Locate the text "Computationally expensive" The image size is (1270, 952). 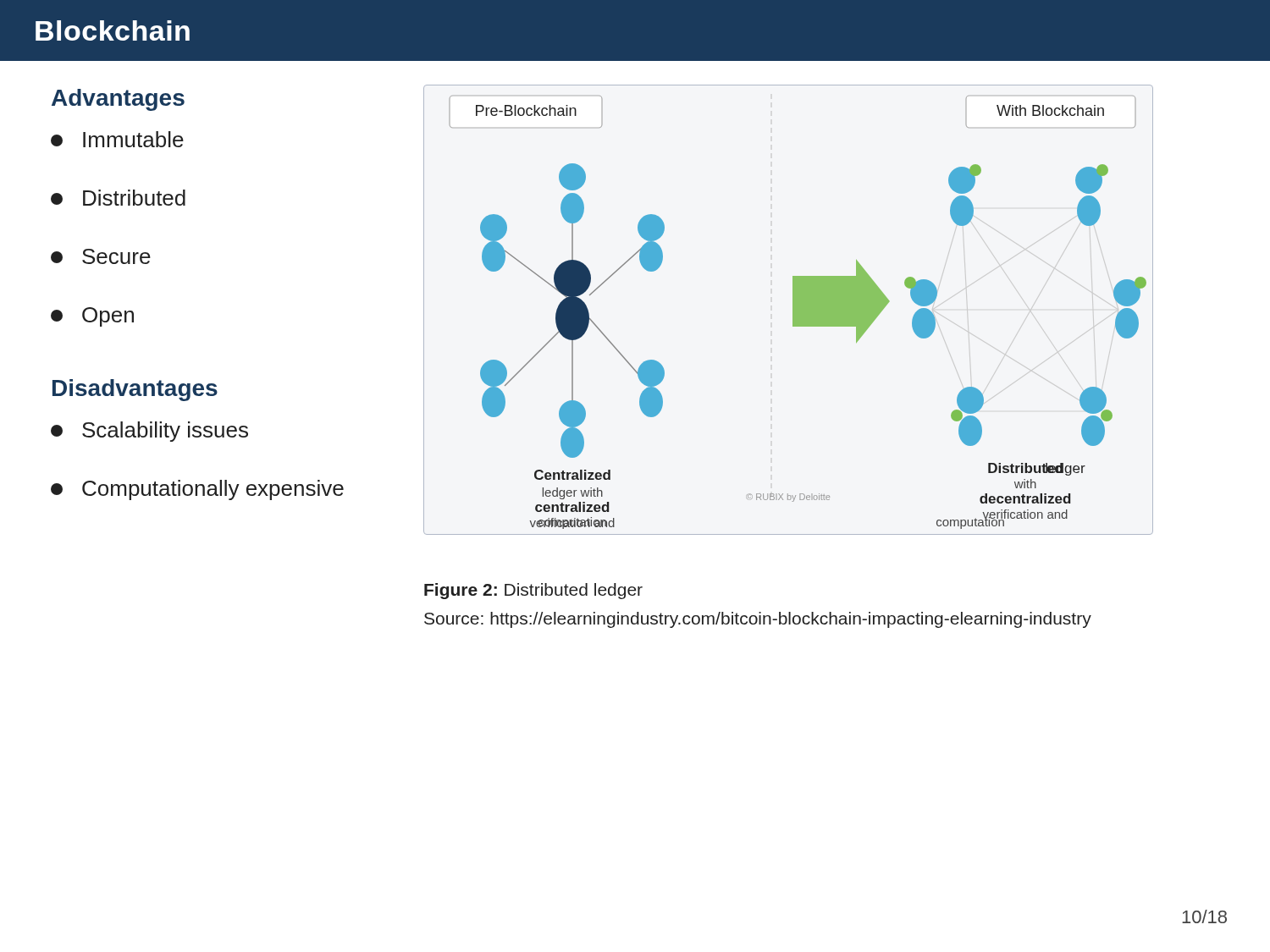198,488
